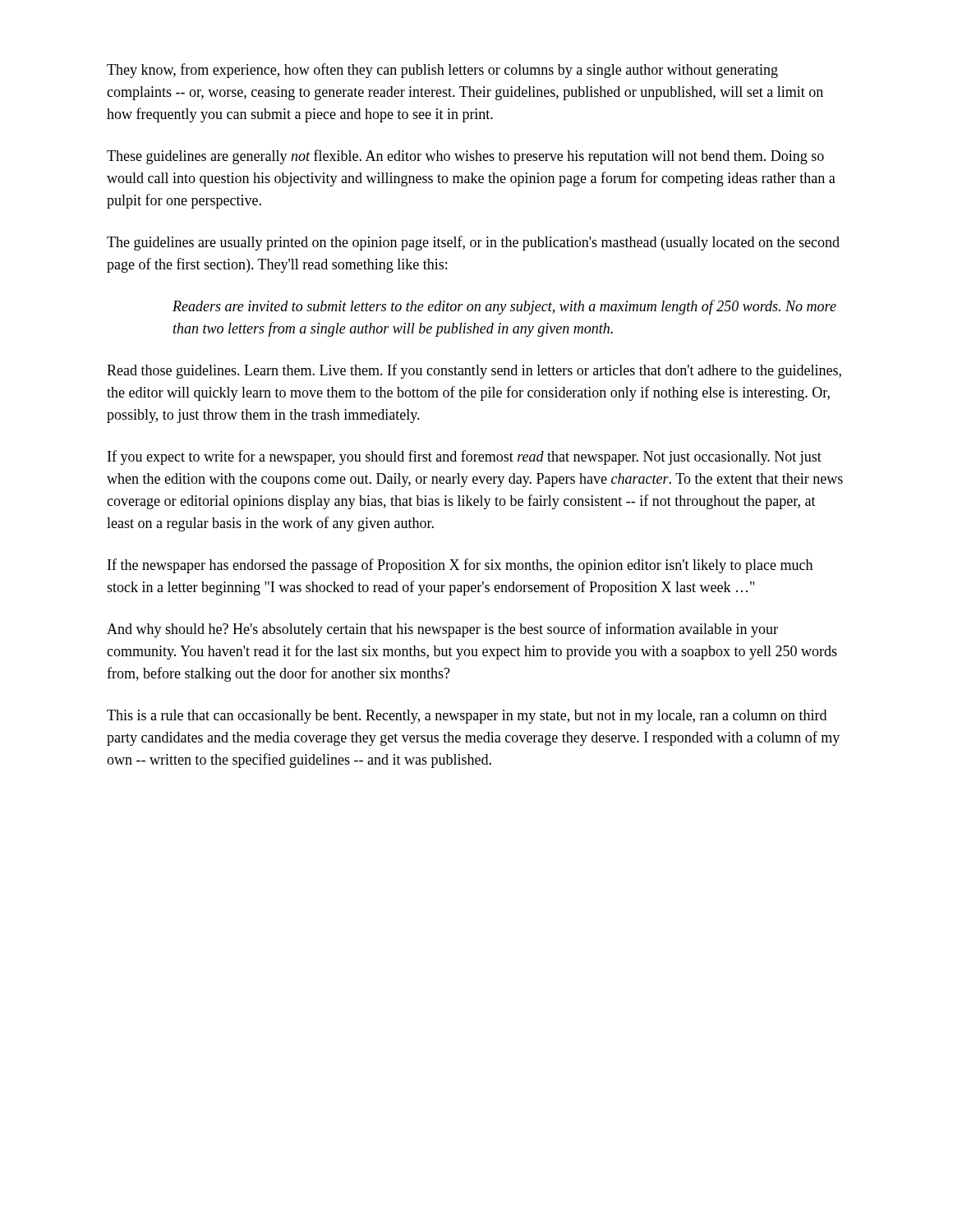Click on the block starting "And why should he? He's absolutely certain"
953x1232 pixels.
(472, 651)
